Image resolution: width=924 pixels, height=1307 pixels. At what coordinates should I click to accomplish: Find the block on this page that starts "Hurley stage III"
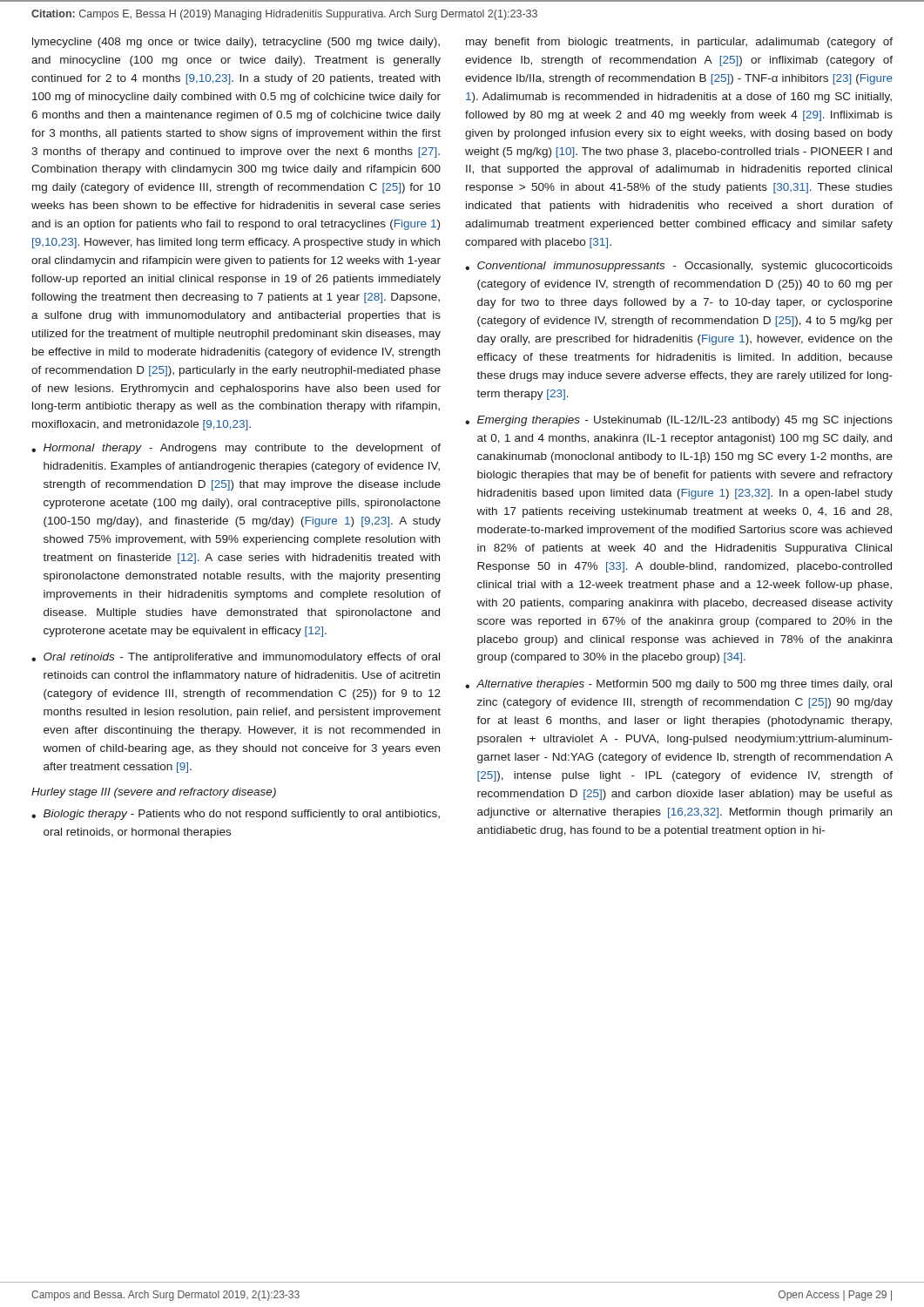coord(154,792)
